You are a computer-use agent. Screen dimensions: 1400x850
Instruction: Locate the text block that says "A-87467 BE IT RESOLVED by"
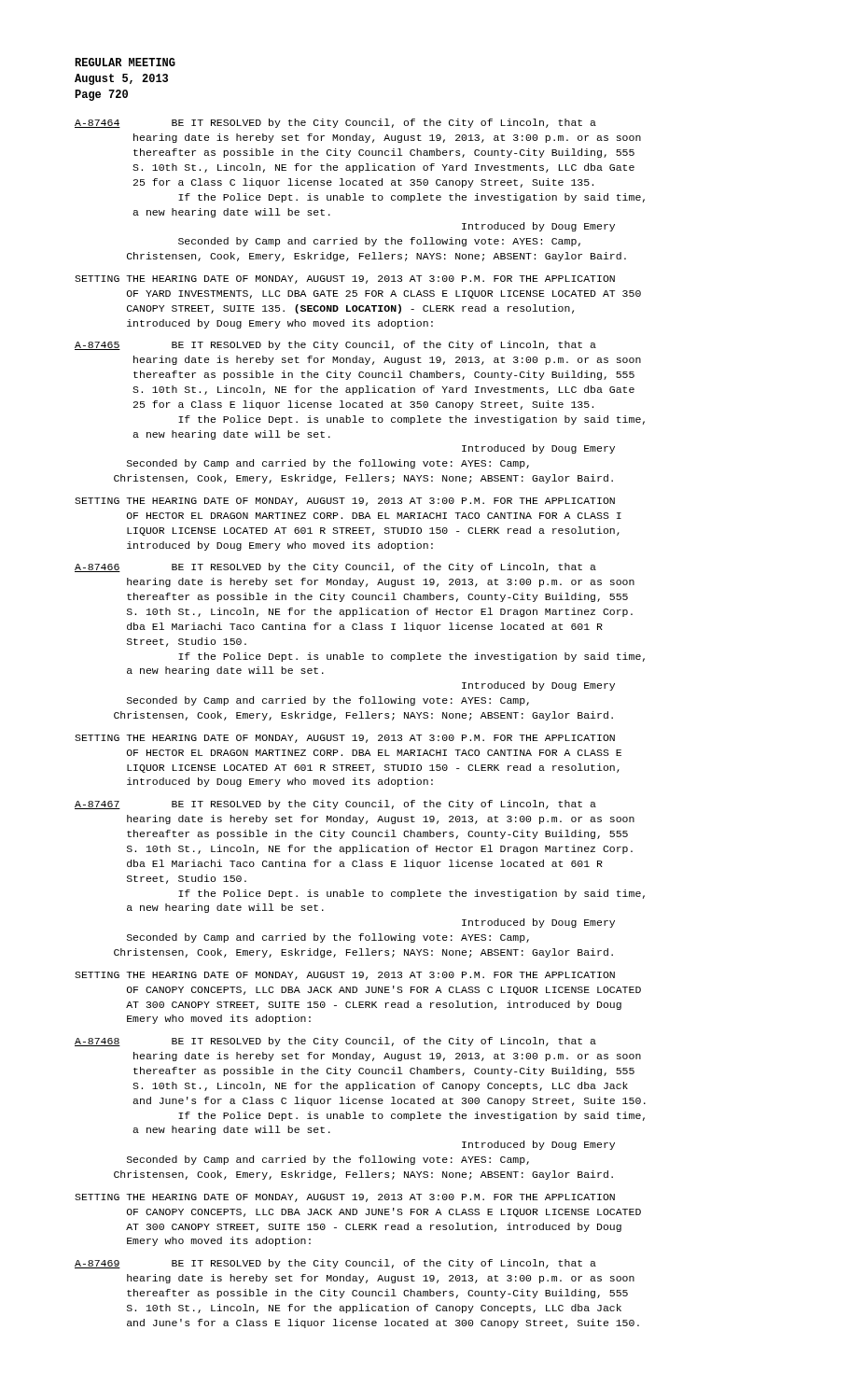point(361,878)
